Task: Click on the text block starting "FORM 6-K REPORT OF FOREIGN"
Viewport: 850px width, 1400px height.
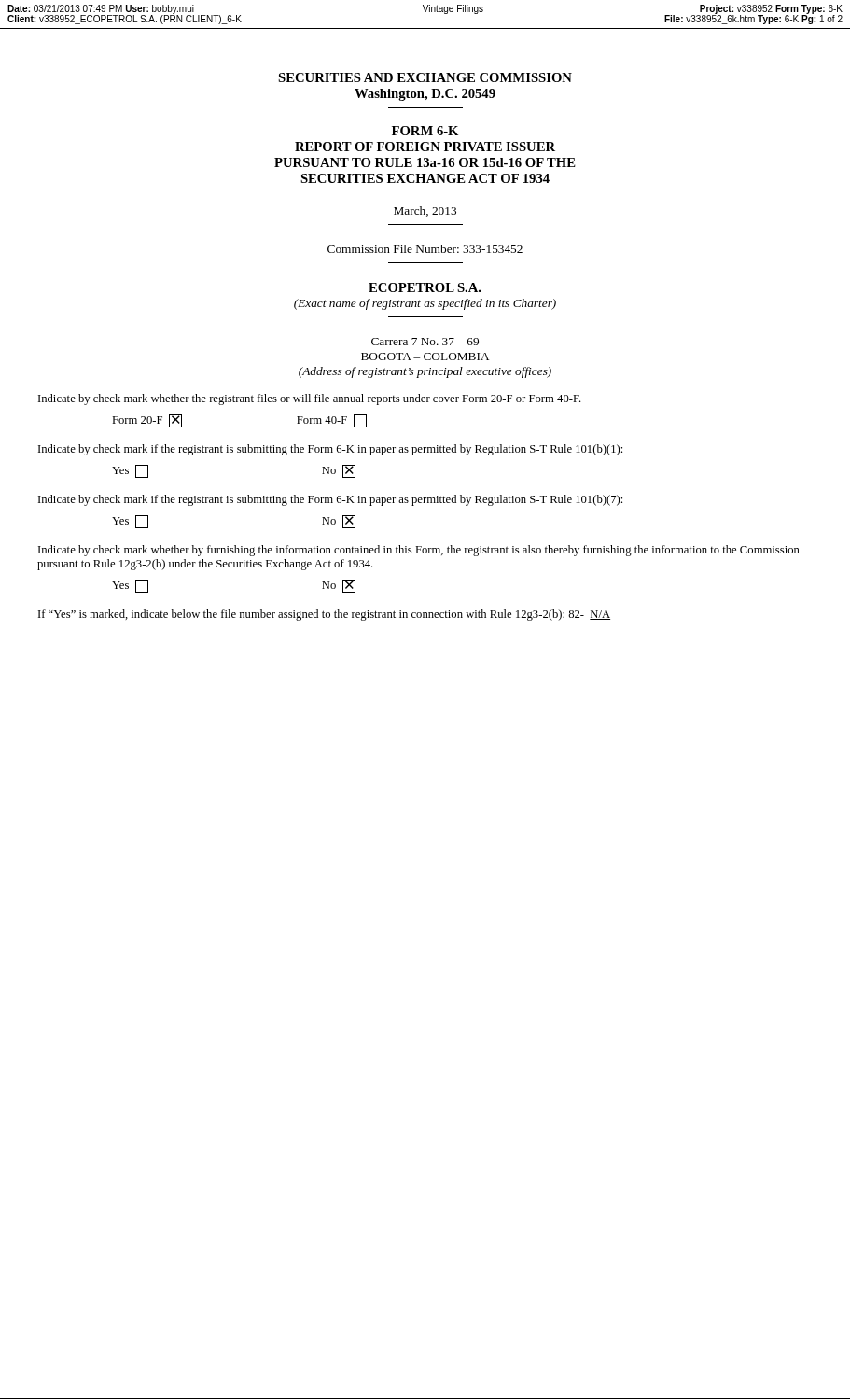Action: pos(425,155)
